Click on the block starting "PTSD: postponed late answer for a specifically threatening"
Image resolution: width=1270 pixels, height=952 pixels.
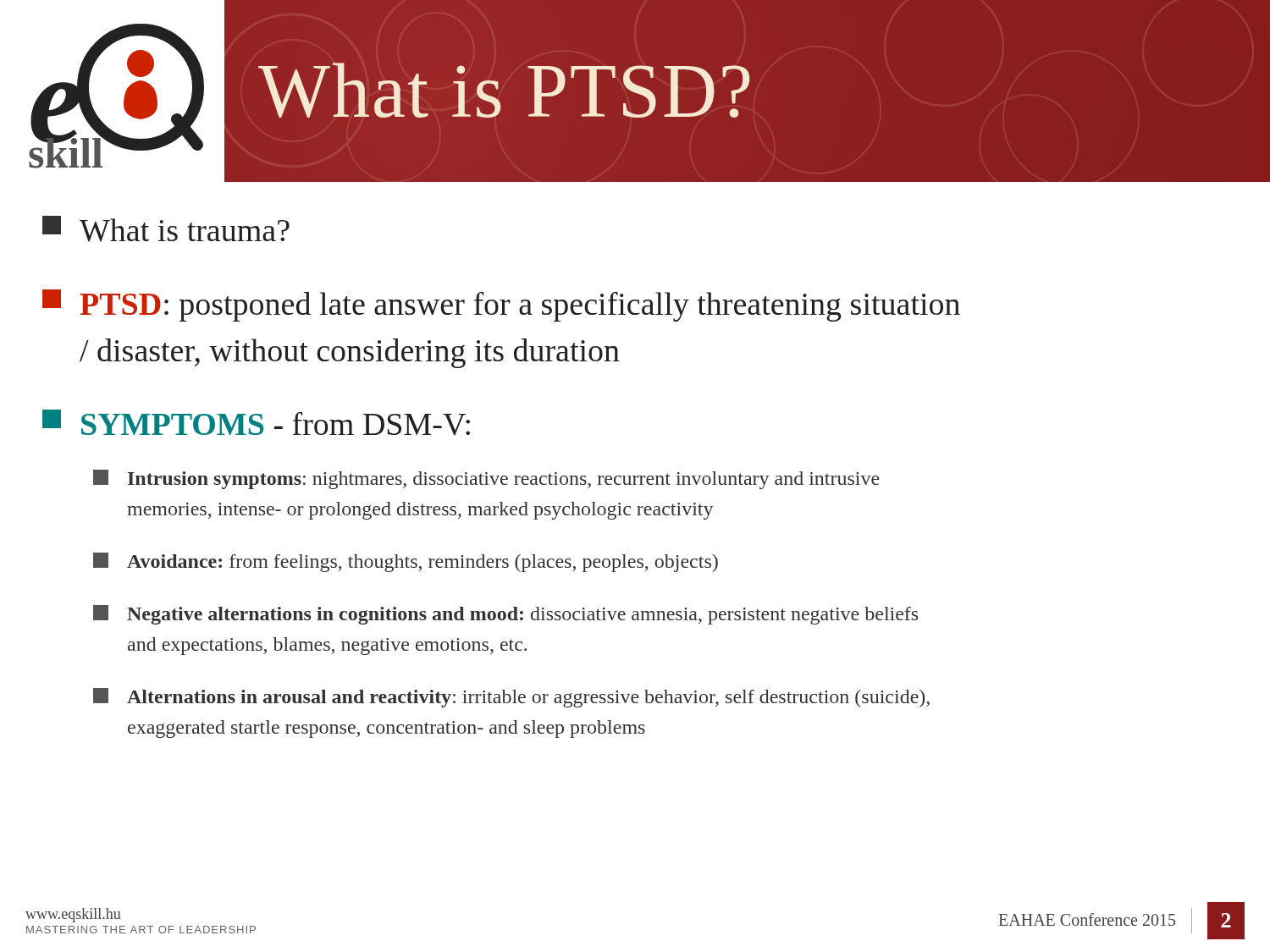click(x=501, y=328)
